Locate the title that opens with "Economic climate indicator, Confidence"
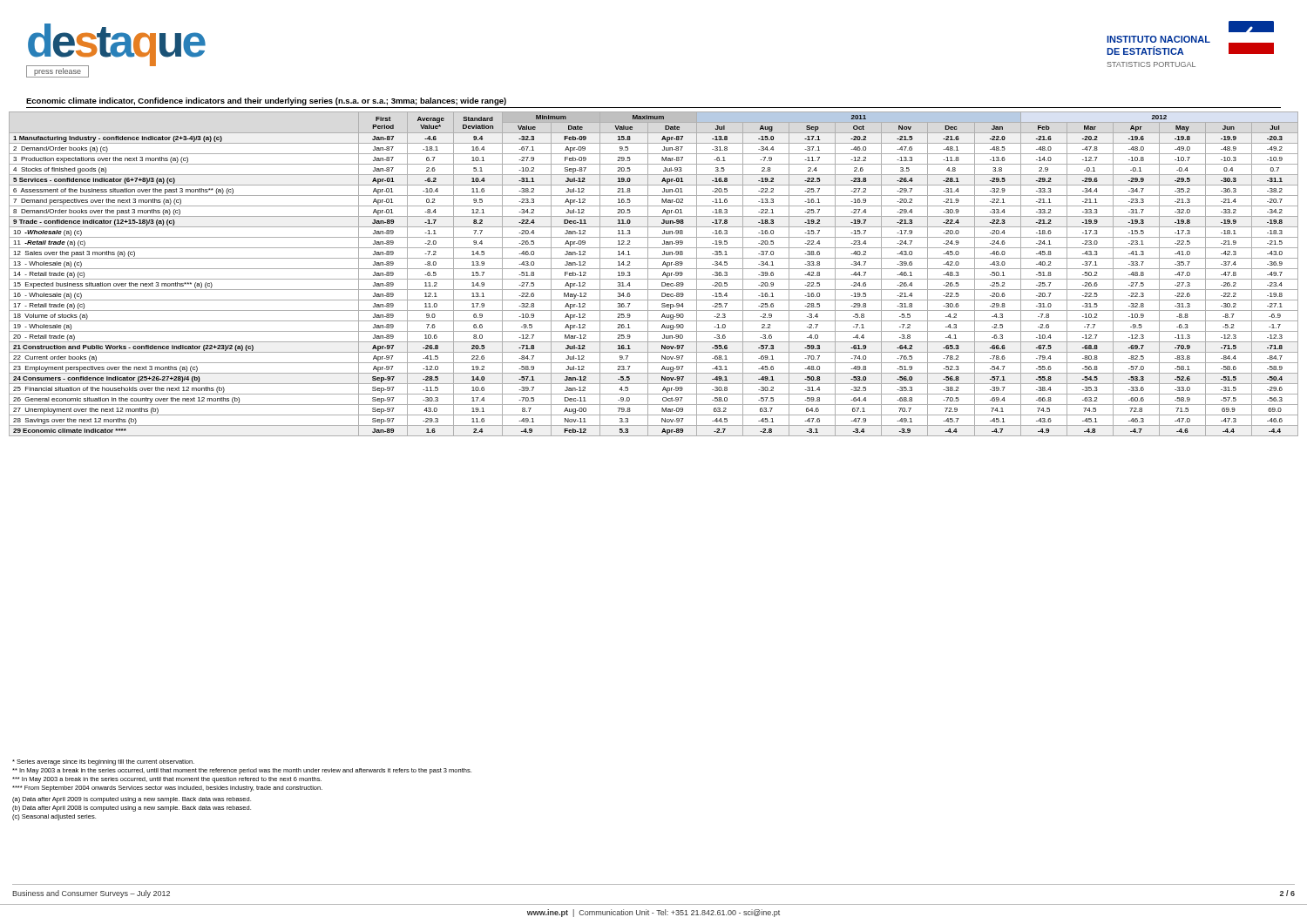Image resolution: width=1307 pixels, height=924 pixels. coord(654,102)
